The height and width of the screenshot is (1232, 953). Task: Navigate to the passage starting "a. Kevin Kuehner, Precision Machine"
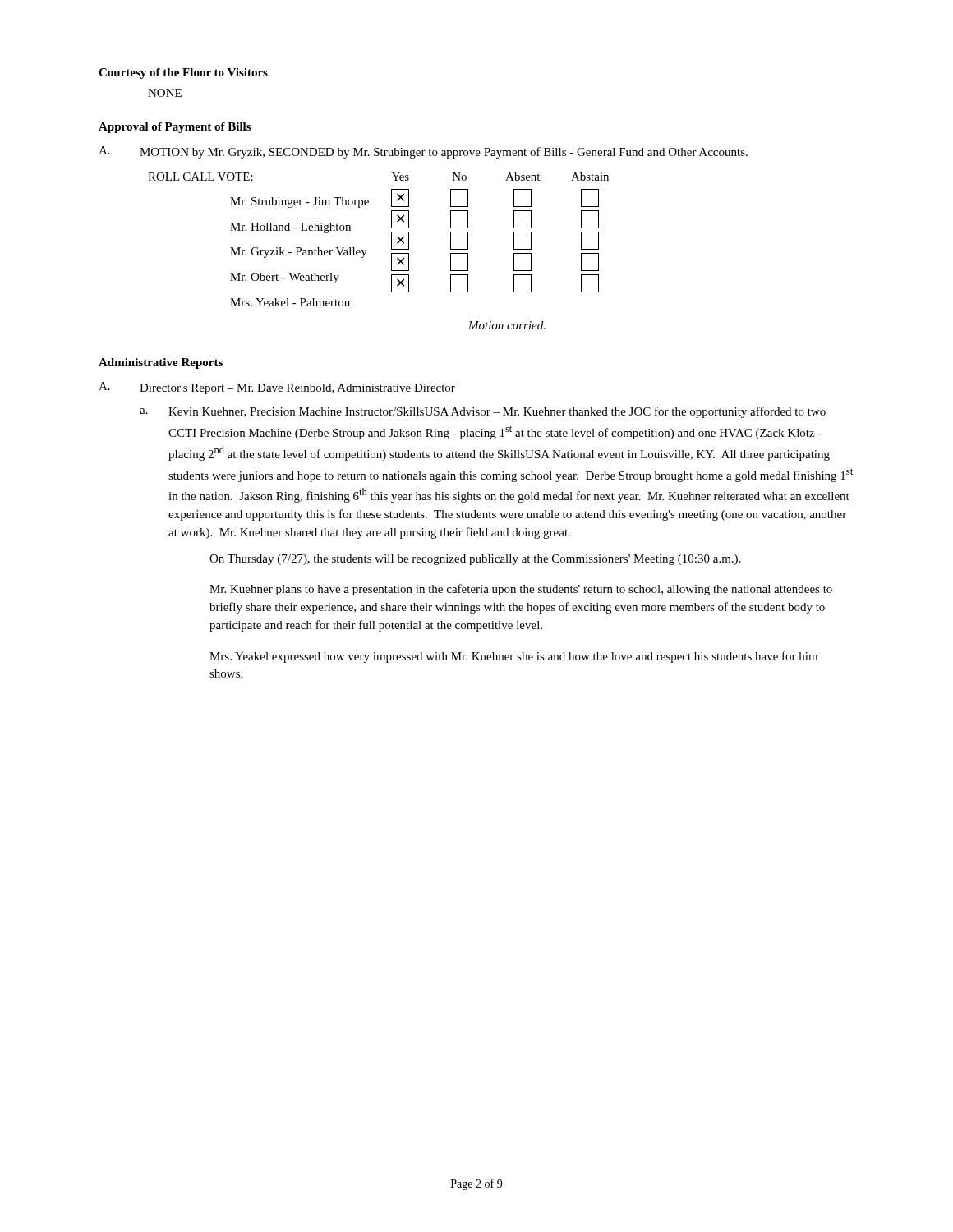coord(497,473)
